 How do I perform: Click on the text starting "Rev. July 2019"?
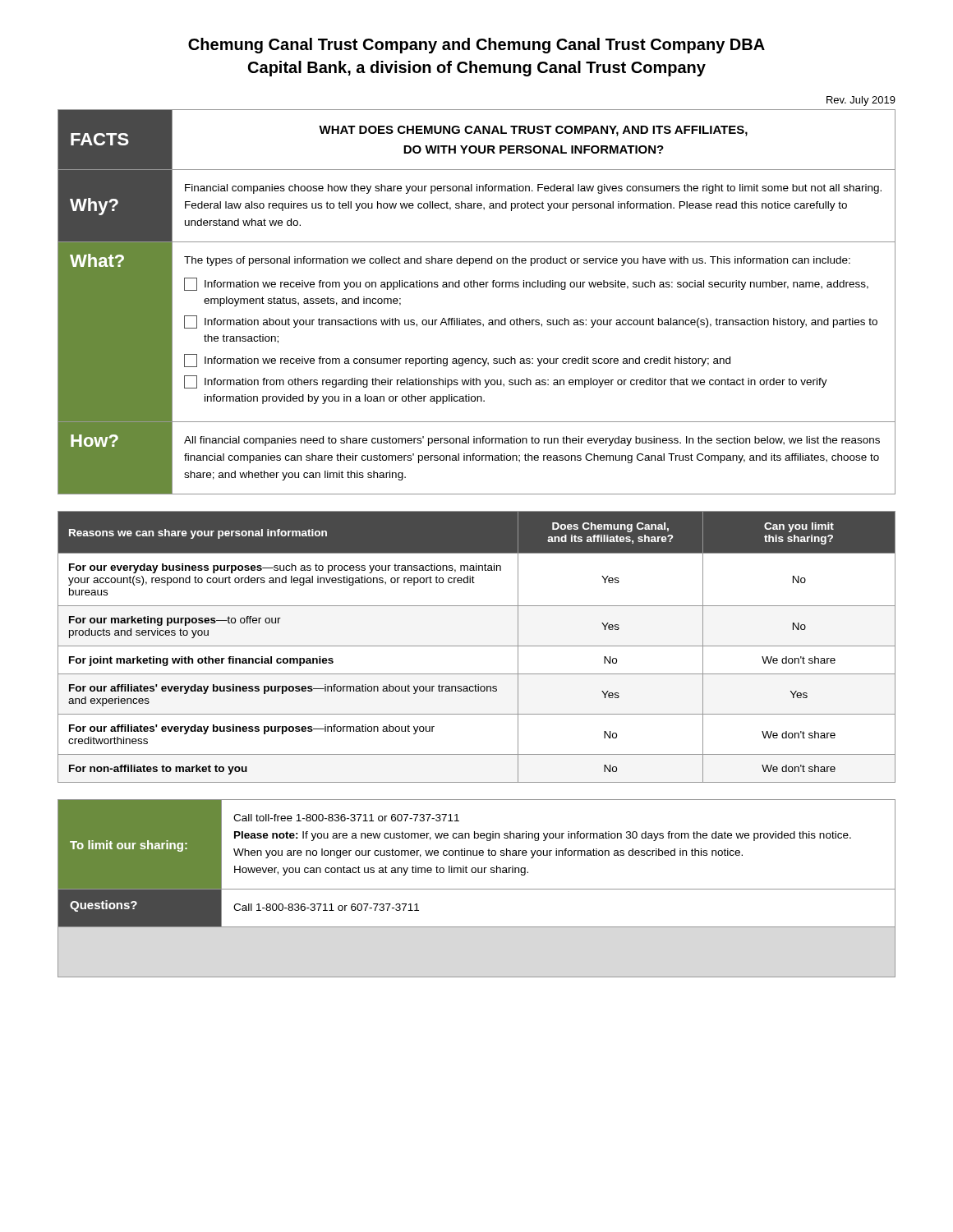[x=861, y=100]
